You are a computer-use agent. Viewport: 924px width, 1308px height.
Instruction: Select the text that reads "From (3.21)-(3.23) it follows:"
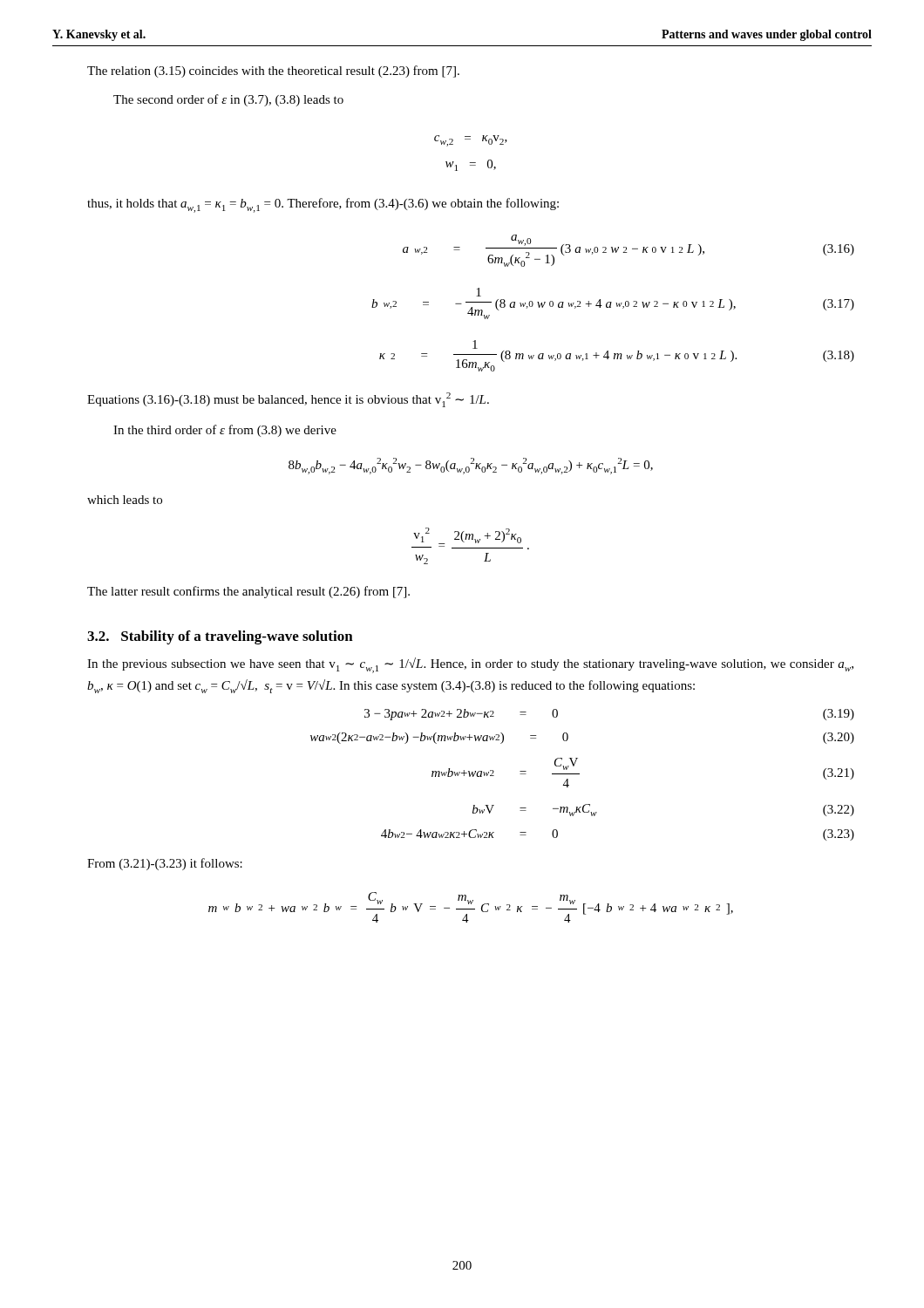(x=165, y=863)
